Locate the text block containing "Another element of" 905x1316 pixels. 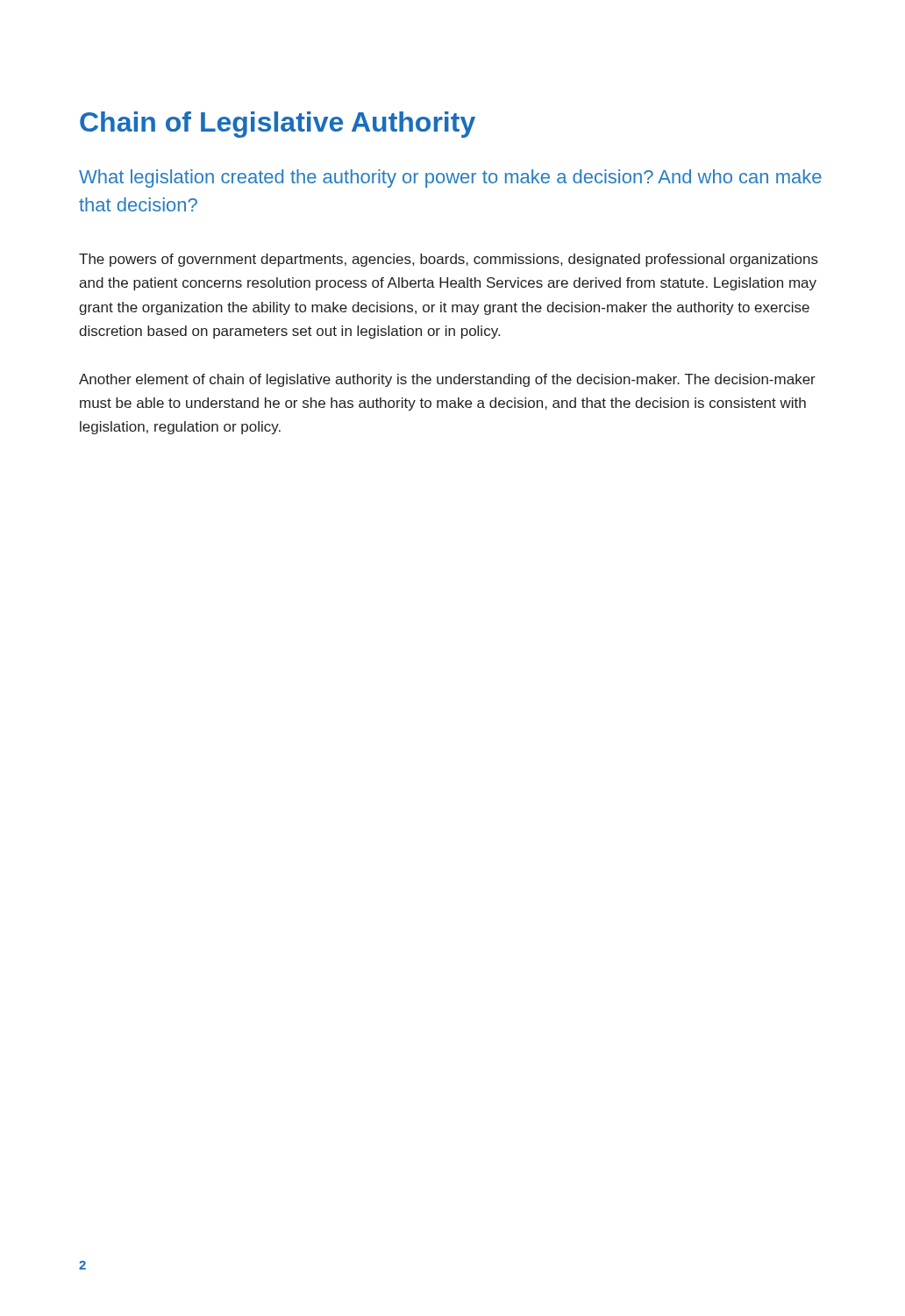pos(452,403)
